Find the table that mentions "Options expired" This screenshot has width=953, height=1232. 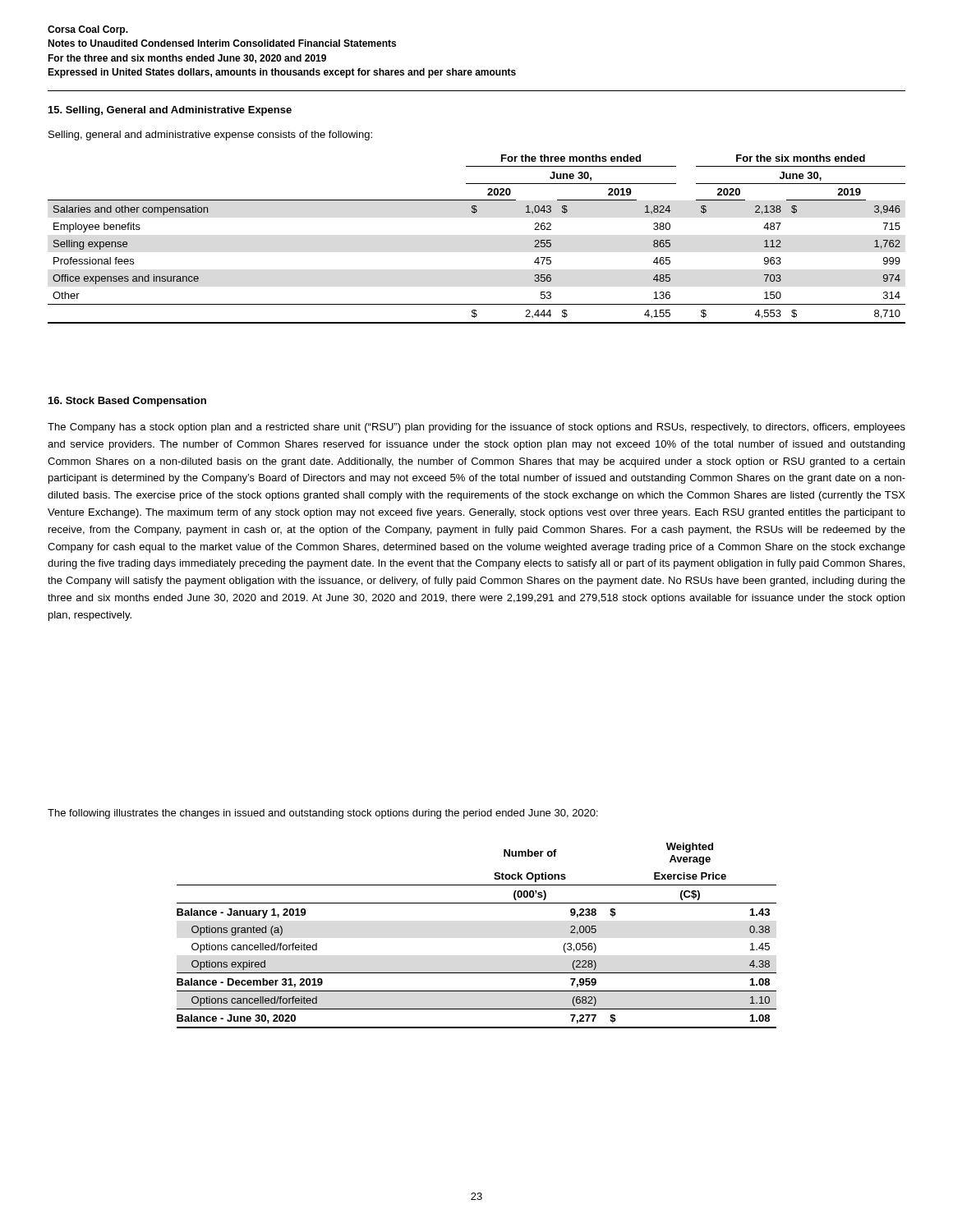coord(476,933)
